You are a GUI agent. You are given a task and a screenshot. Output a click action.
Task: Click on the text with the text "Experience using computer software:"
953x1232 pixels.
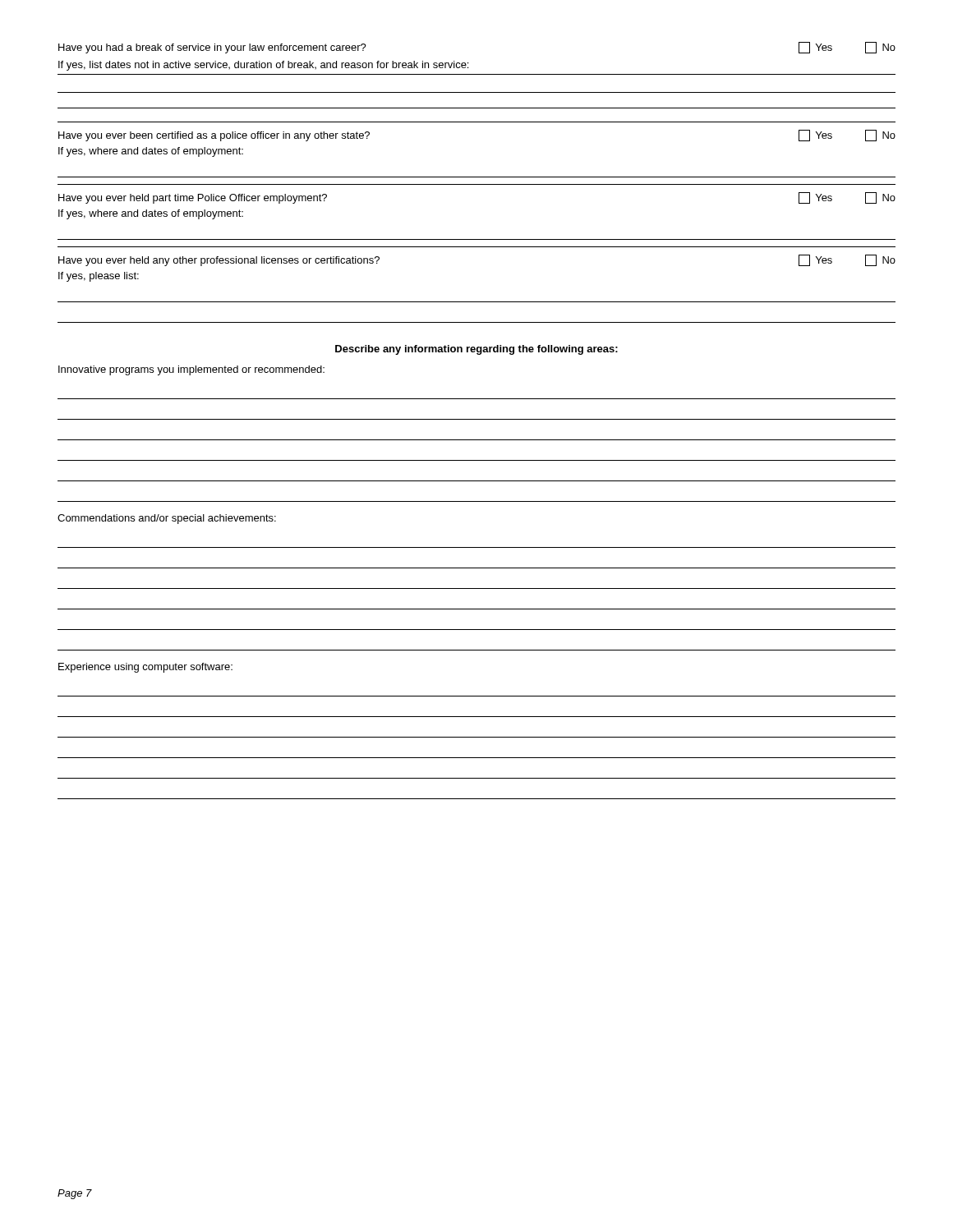pyautogui.click(x=145, y=667)
